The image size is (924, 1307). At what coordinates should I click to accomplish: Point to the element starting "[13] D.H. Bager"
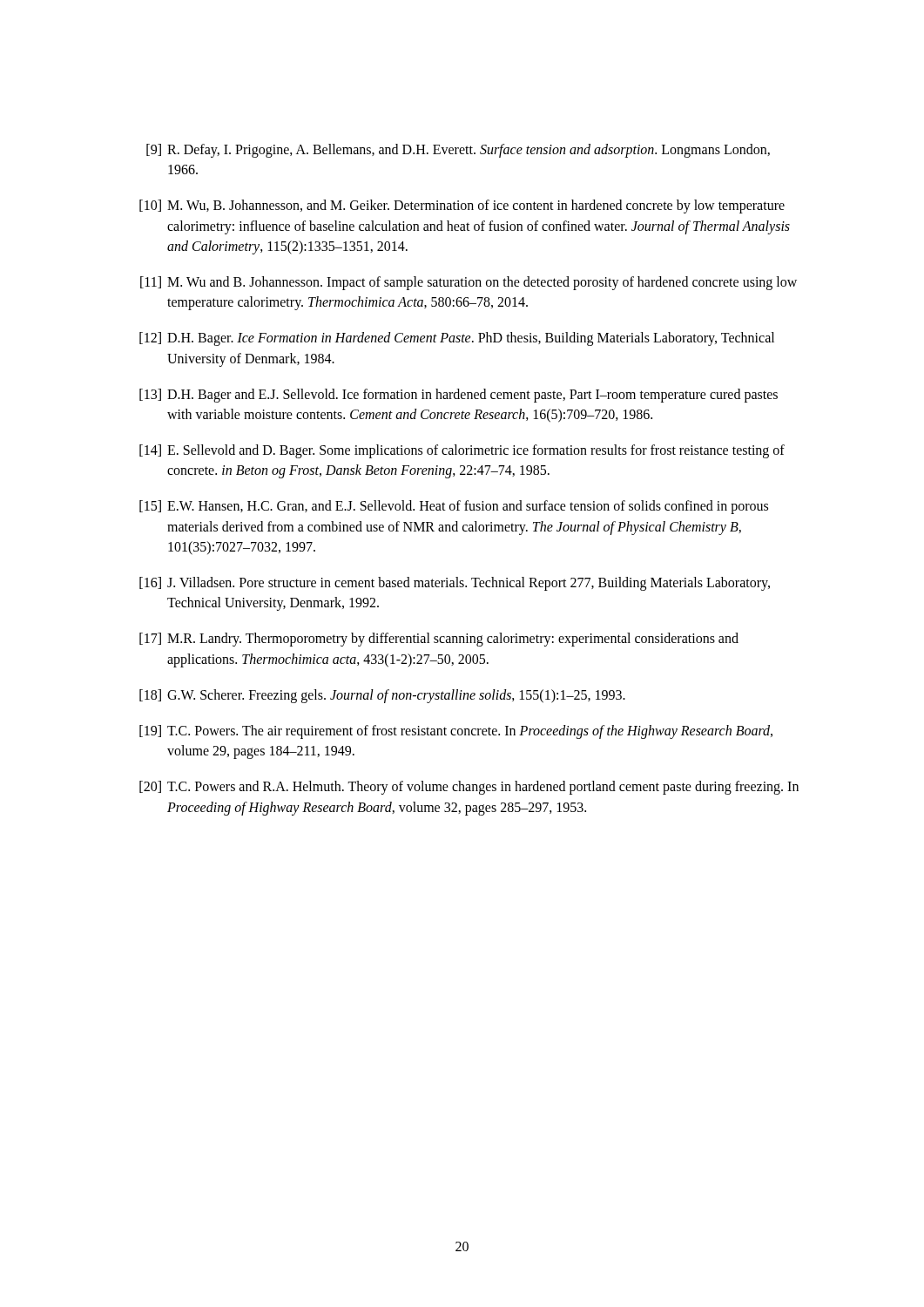click(462, 404)
